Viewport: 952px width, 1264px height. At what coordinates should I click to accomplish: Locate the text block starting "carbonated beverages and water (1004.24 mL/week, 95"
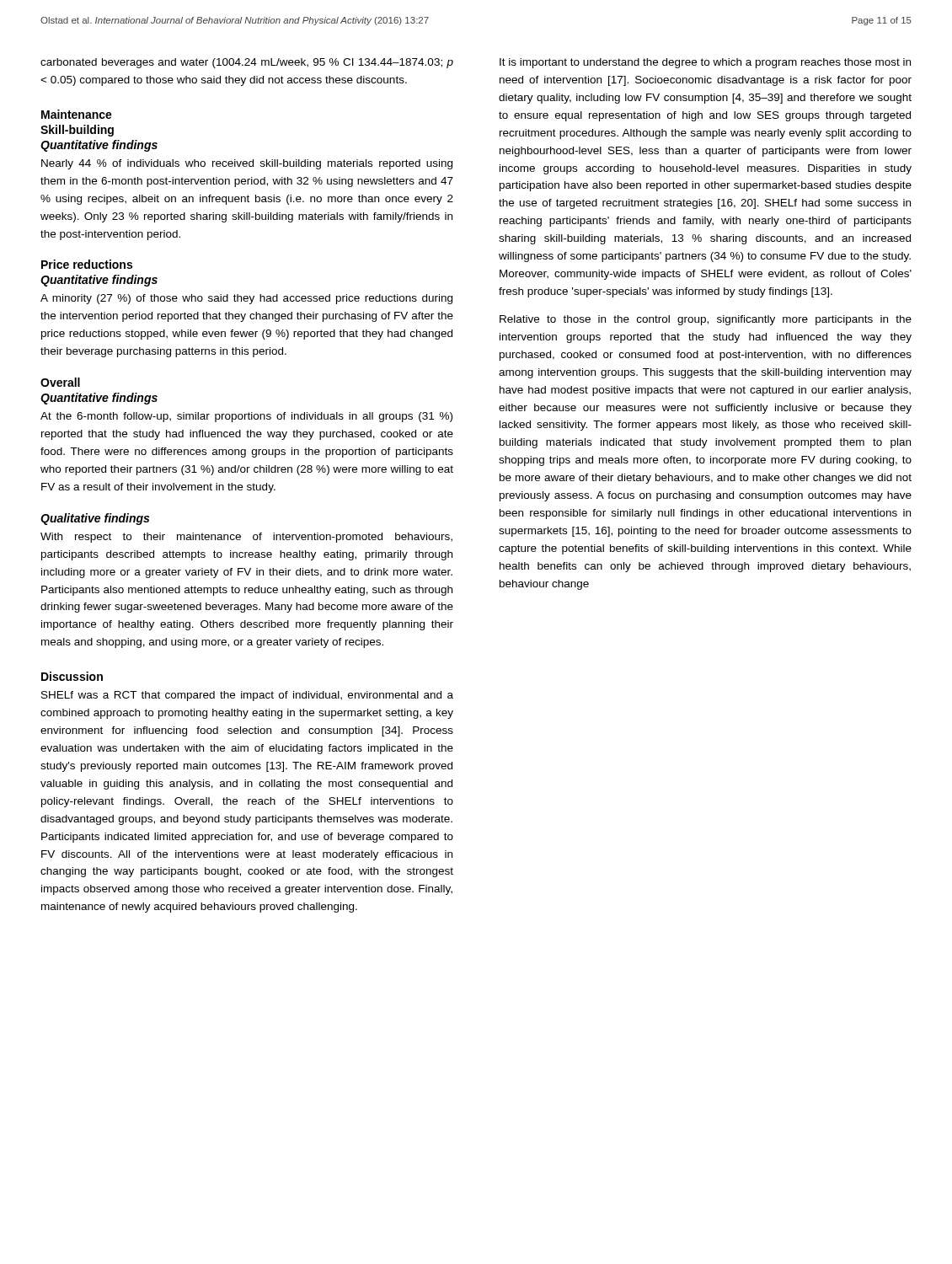tap(247, 72)
